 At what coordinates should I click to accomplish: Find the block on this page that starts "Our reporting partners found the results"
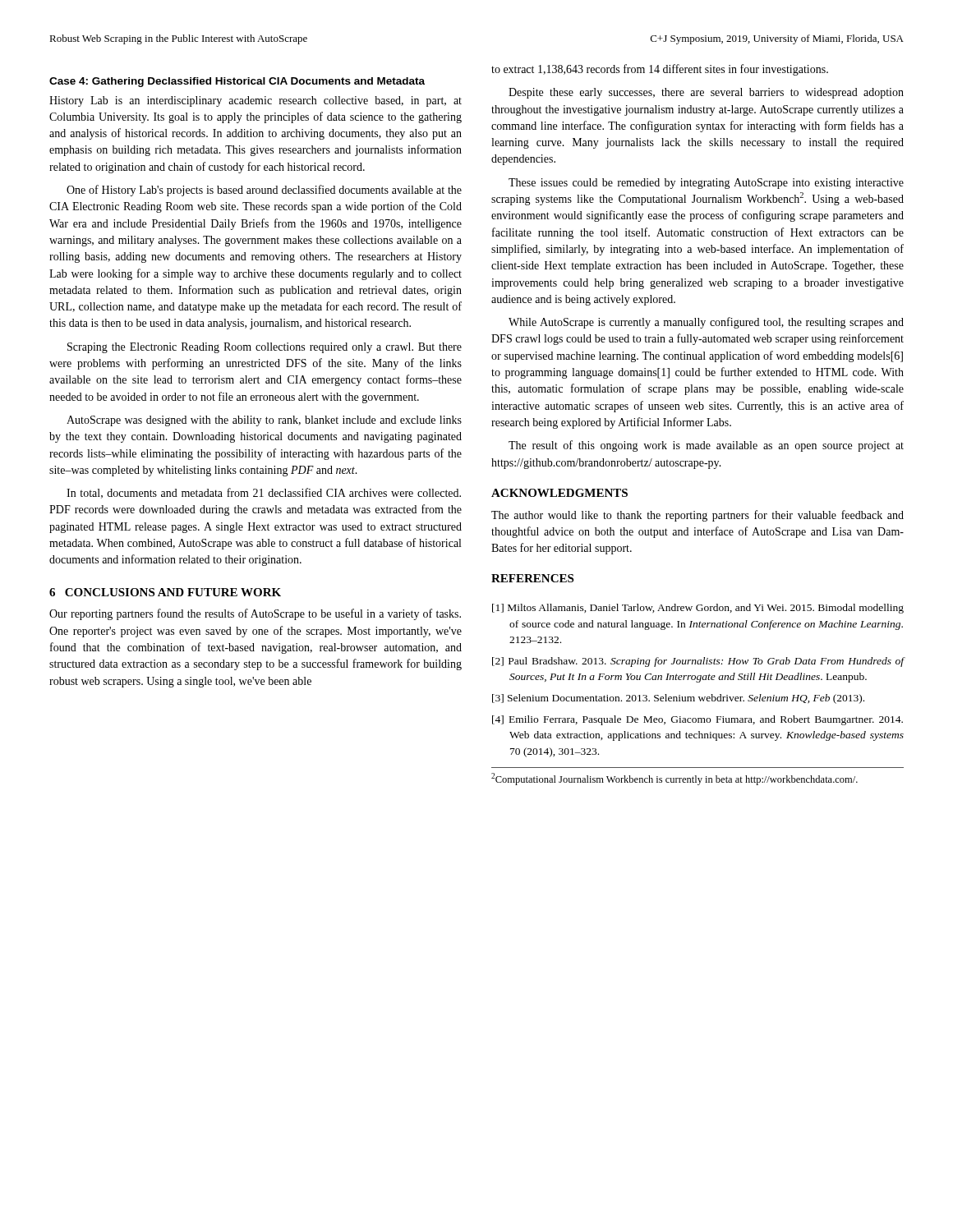[255, 648]
